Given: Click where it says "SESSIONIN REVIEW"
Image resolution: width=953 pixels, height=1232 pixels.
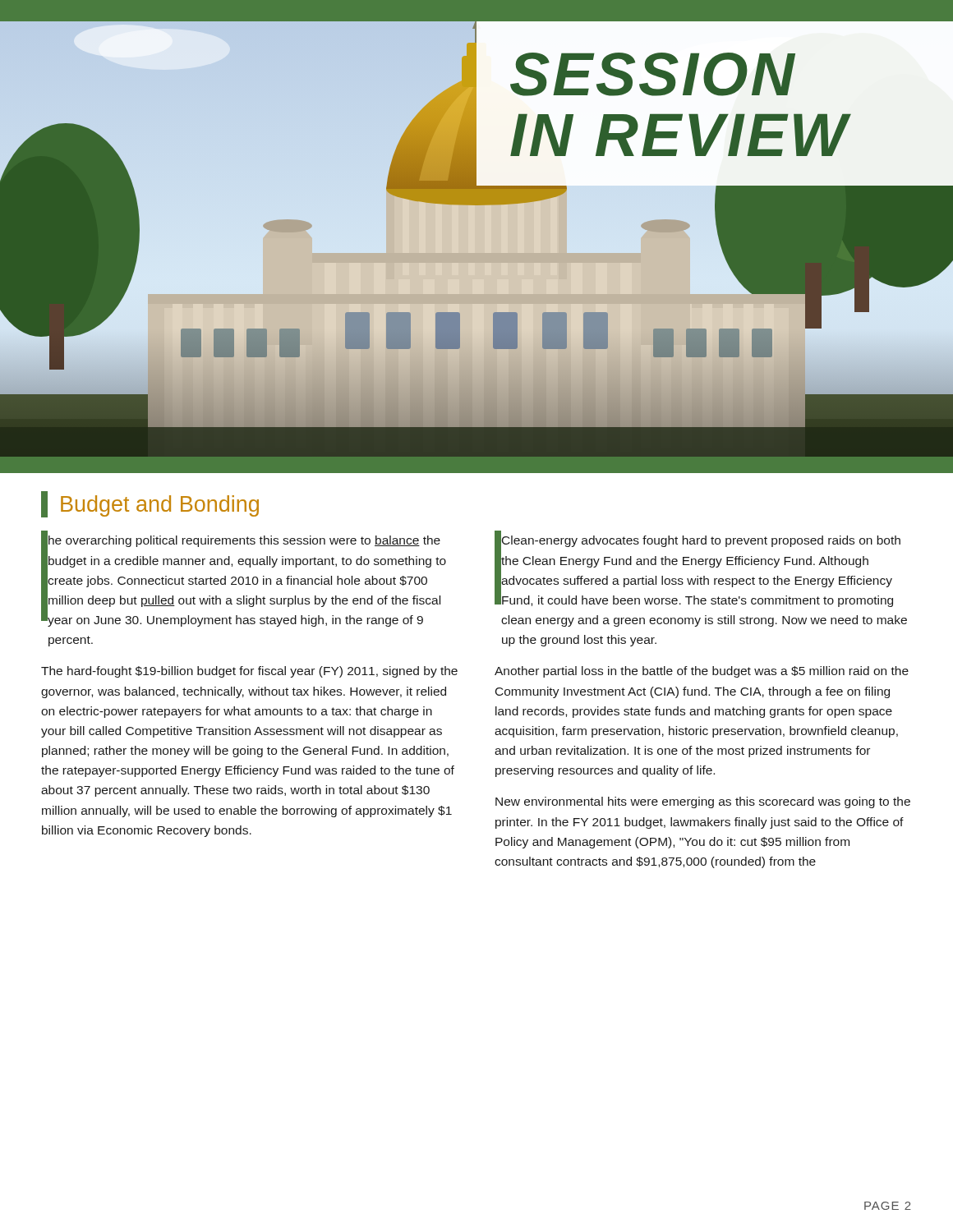Looking at the screenshot, I should pos(707,105).
